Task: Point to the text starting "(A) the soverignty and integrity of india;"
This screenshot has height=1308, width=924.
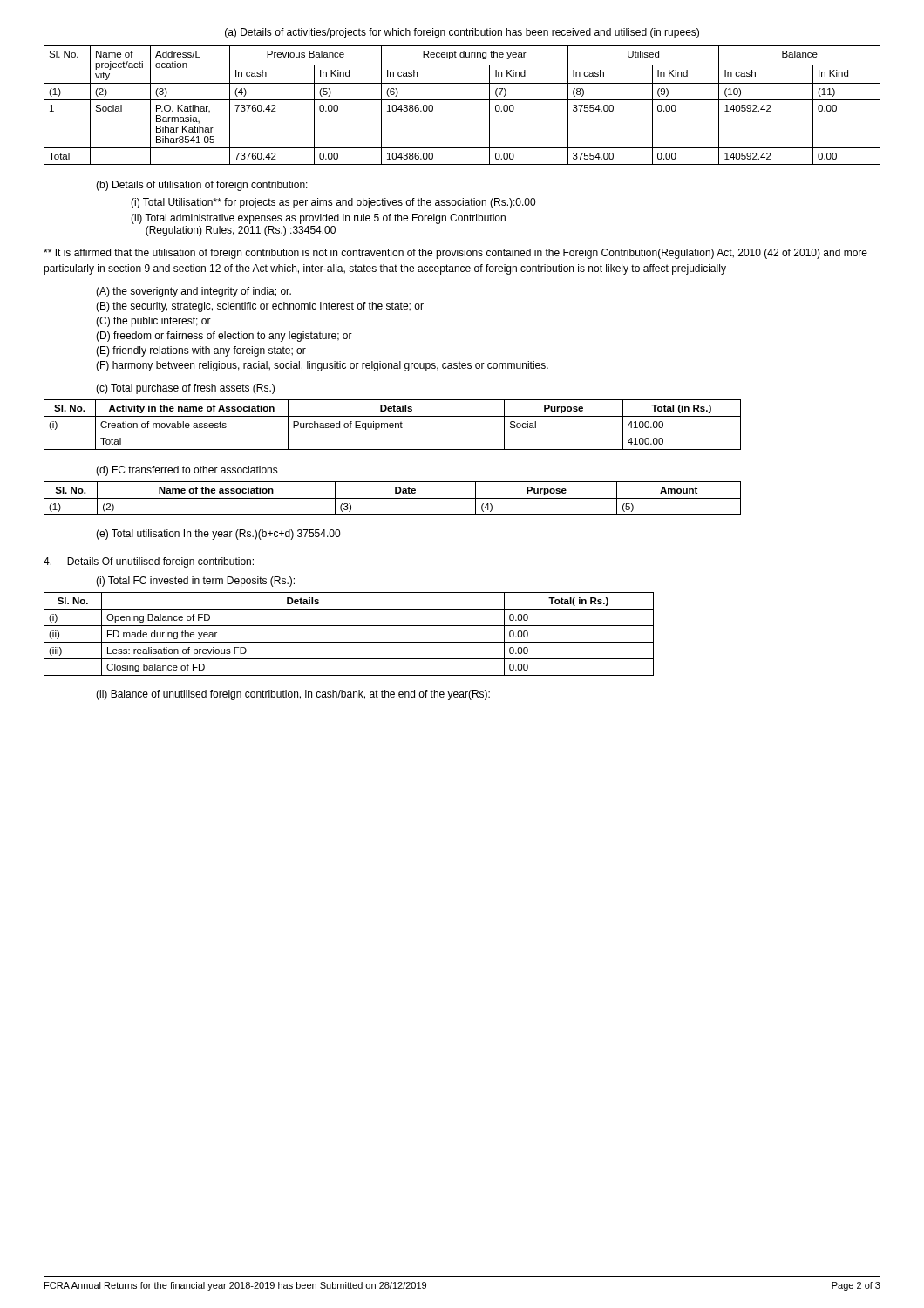Action: tap(194, 291)
